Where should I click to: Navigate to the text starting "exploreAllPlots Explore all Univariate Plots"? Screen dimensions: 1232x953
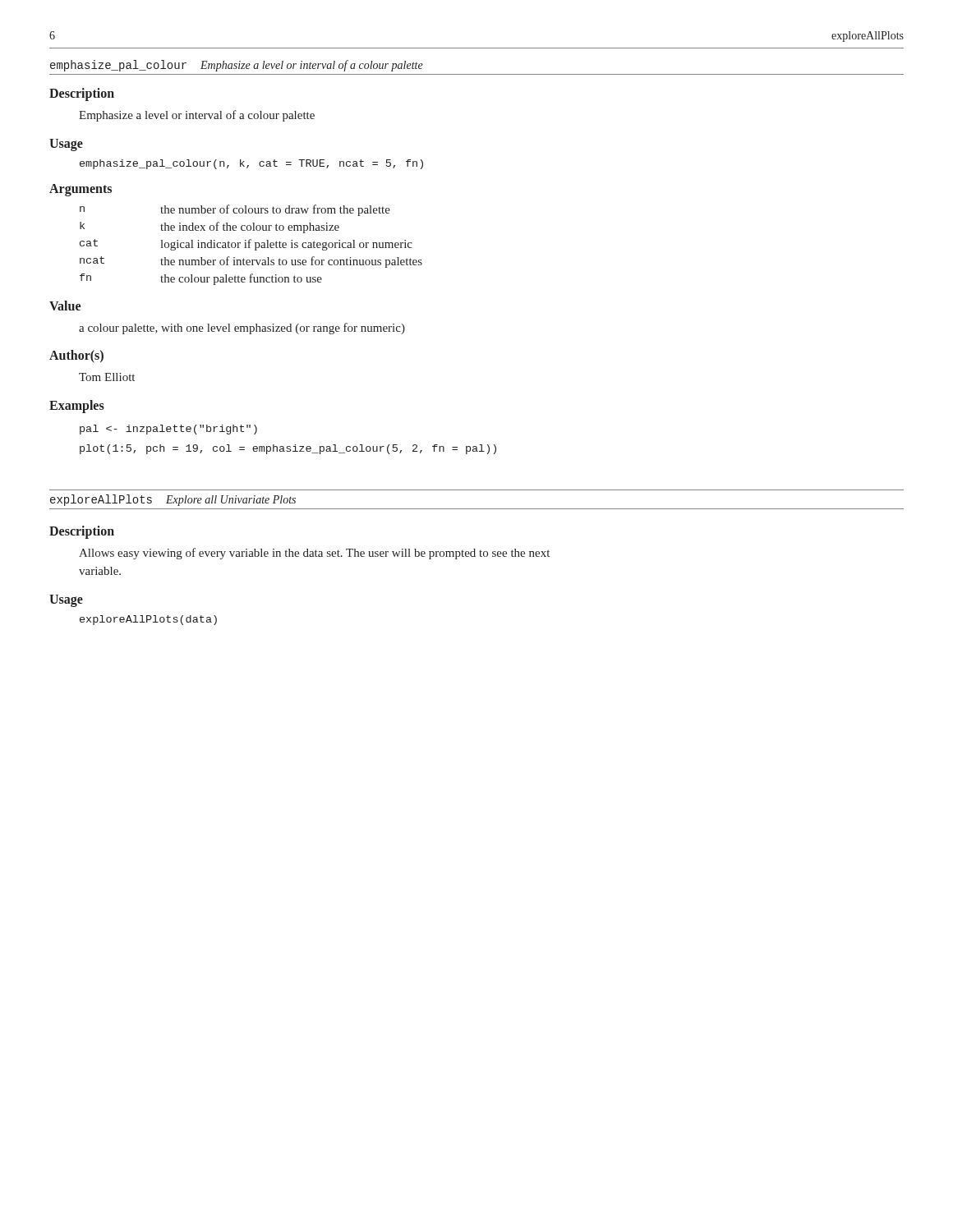(x=173, y=500)
